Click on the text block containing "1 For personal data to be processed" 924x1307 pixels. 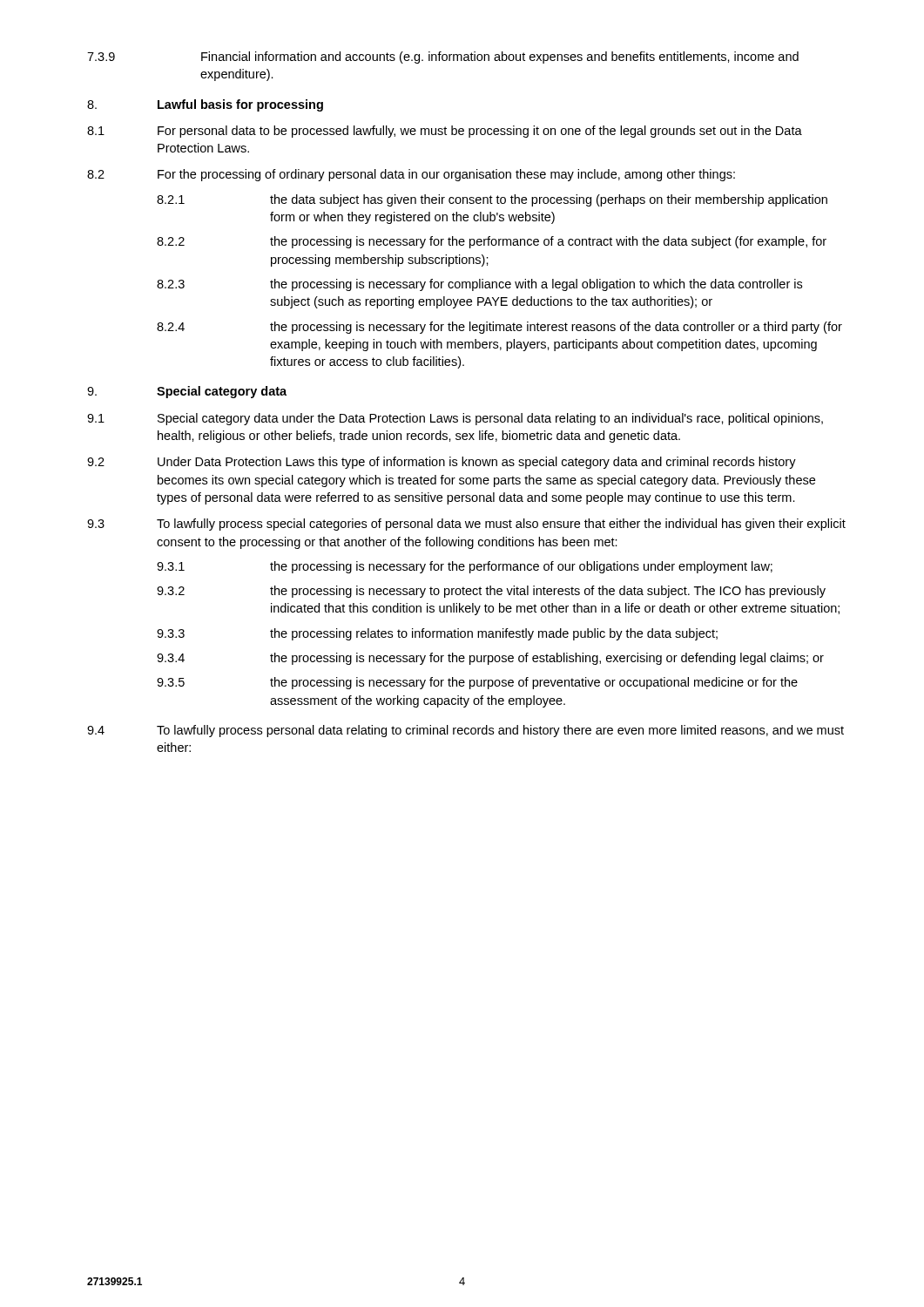(x=466, y=140)
